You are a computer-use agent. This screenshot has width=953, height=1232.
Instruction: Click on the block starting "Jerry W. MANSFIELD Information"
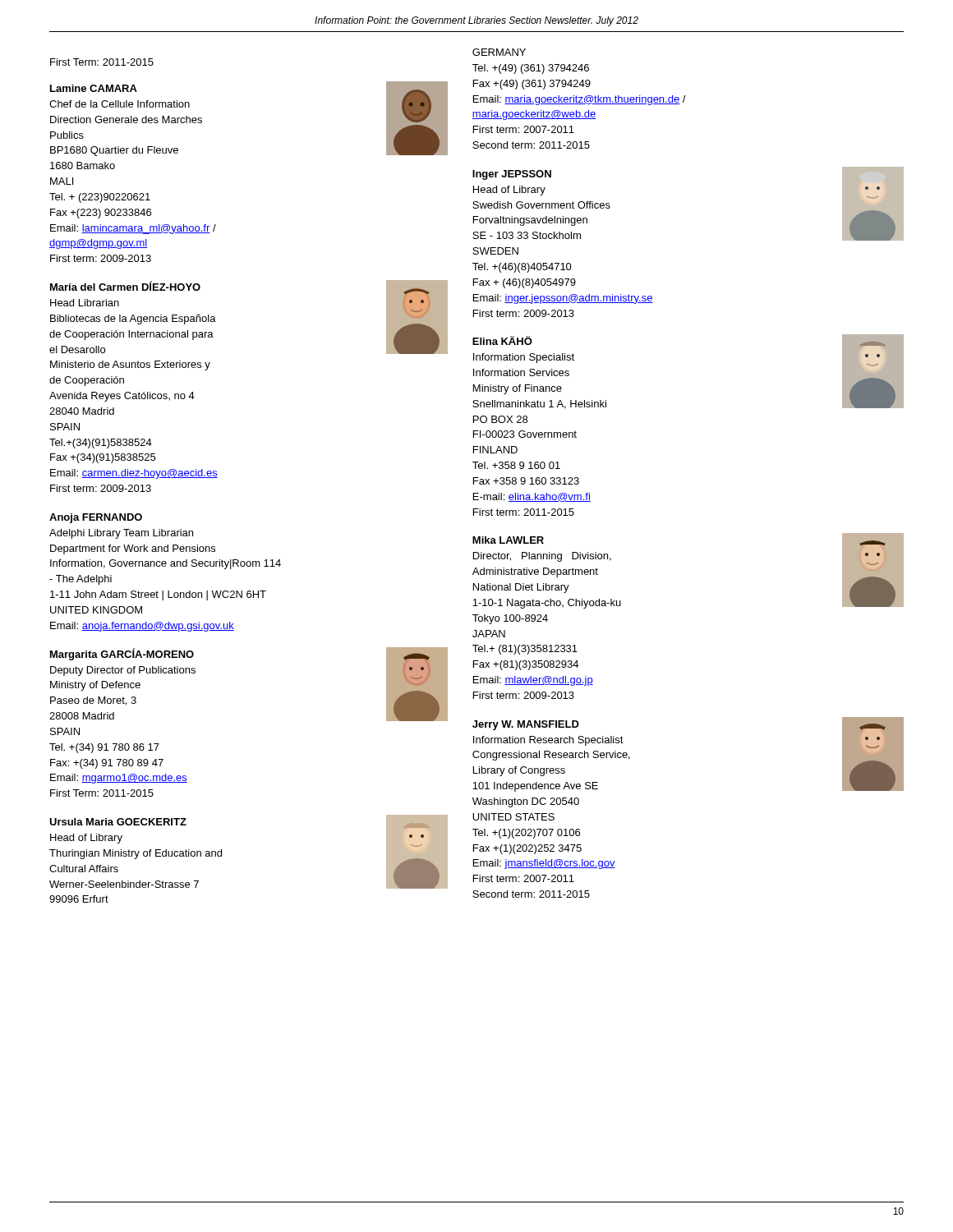click(x=550, y=754)
